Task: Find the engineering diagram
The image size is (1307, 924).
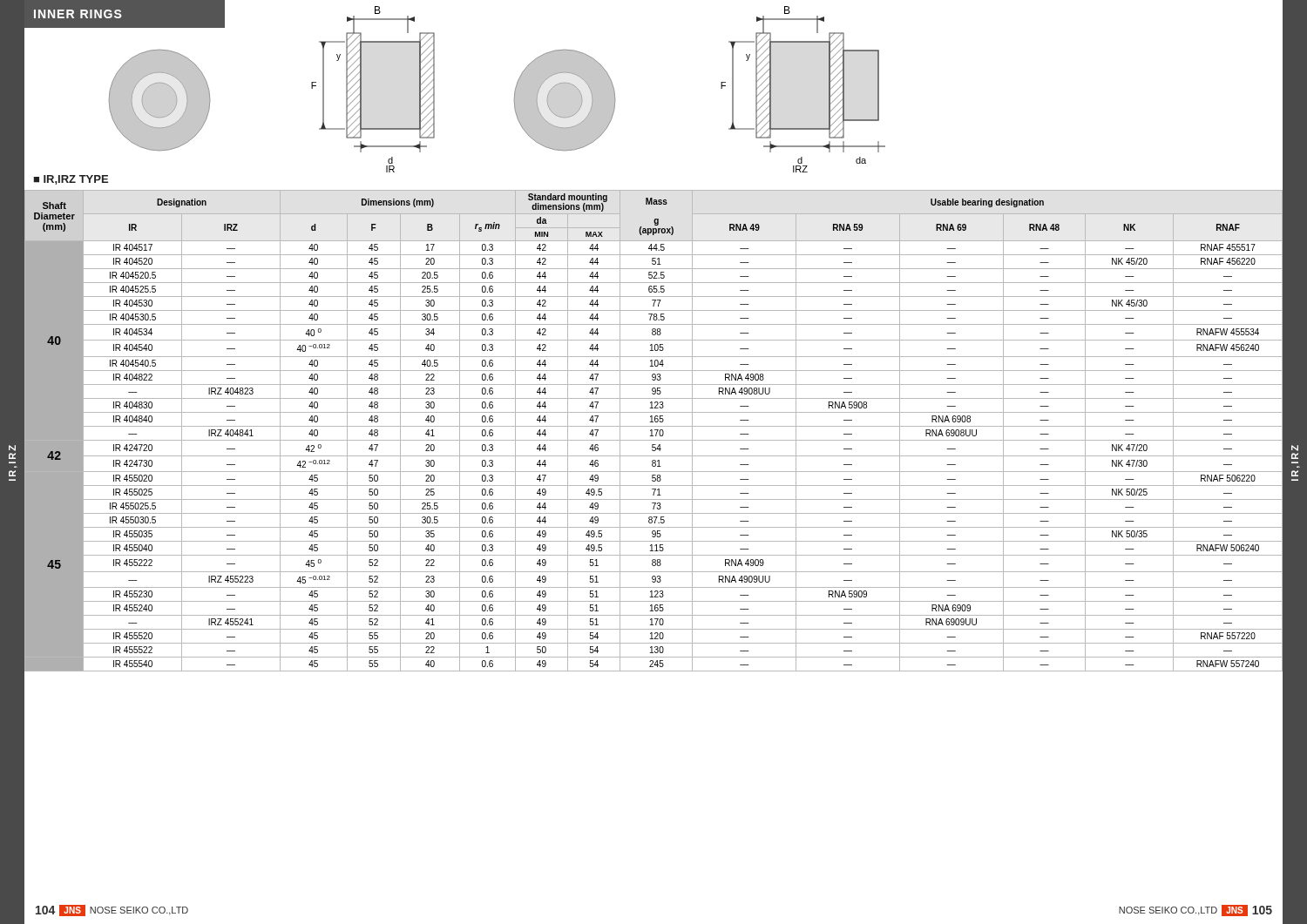Action: [x=654, y=87]
